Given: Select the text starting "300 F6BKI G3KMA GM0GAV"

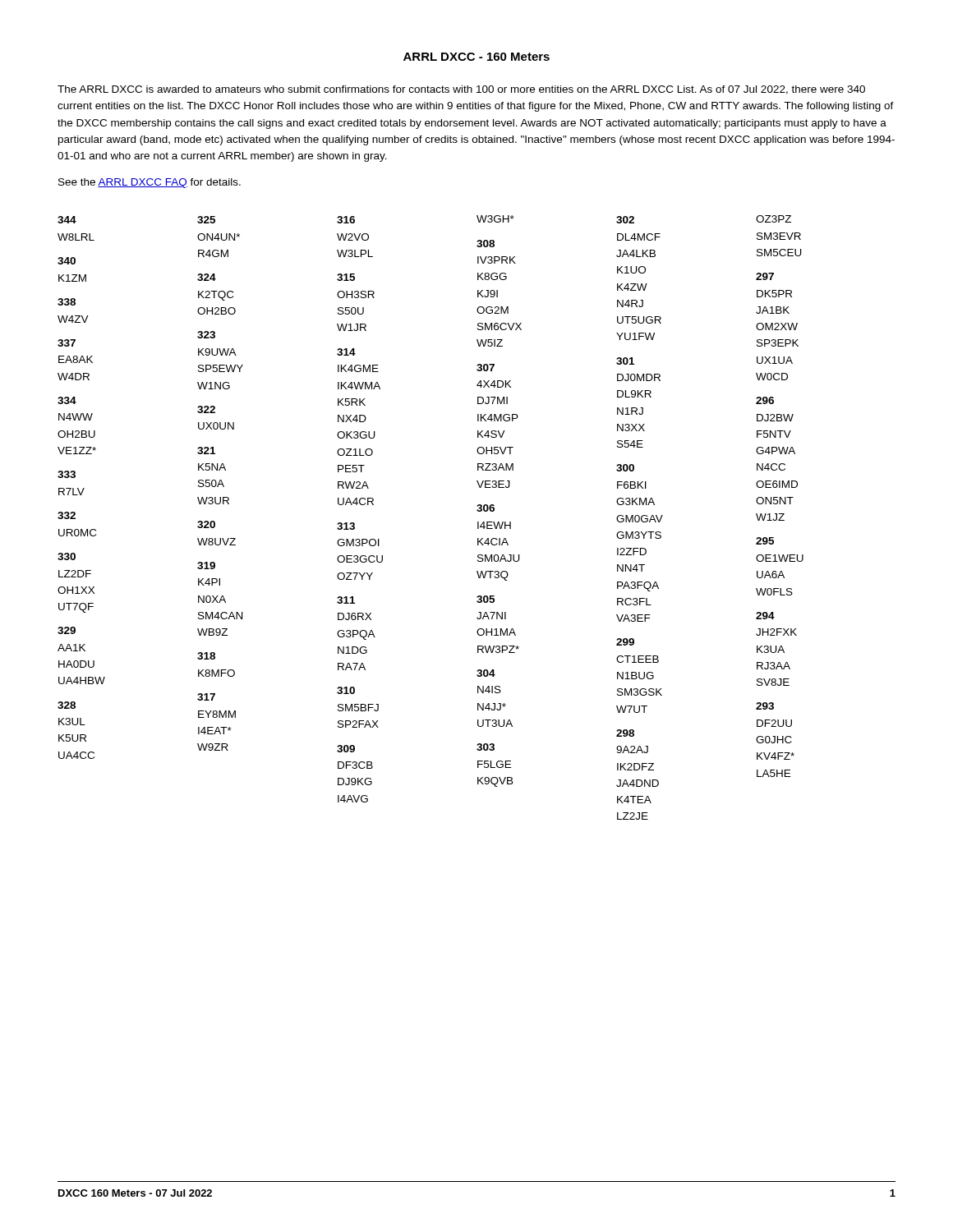Looking at the screenshot, I should click(625, 468).
